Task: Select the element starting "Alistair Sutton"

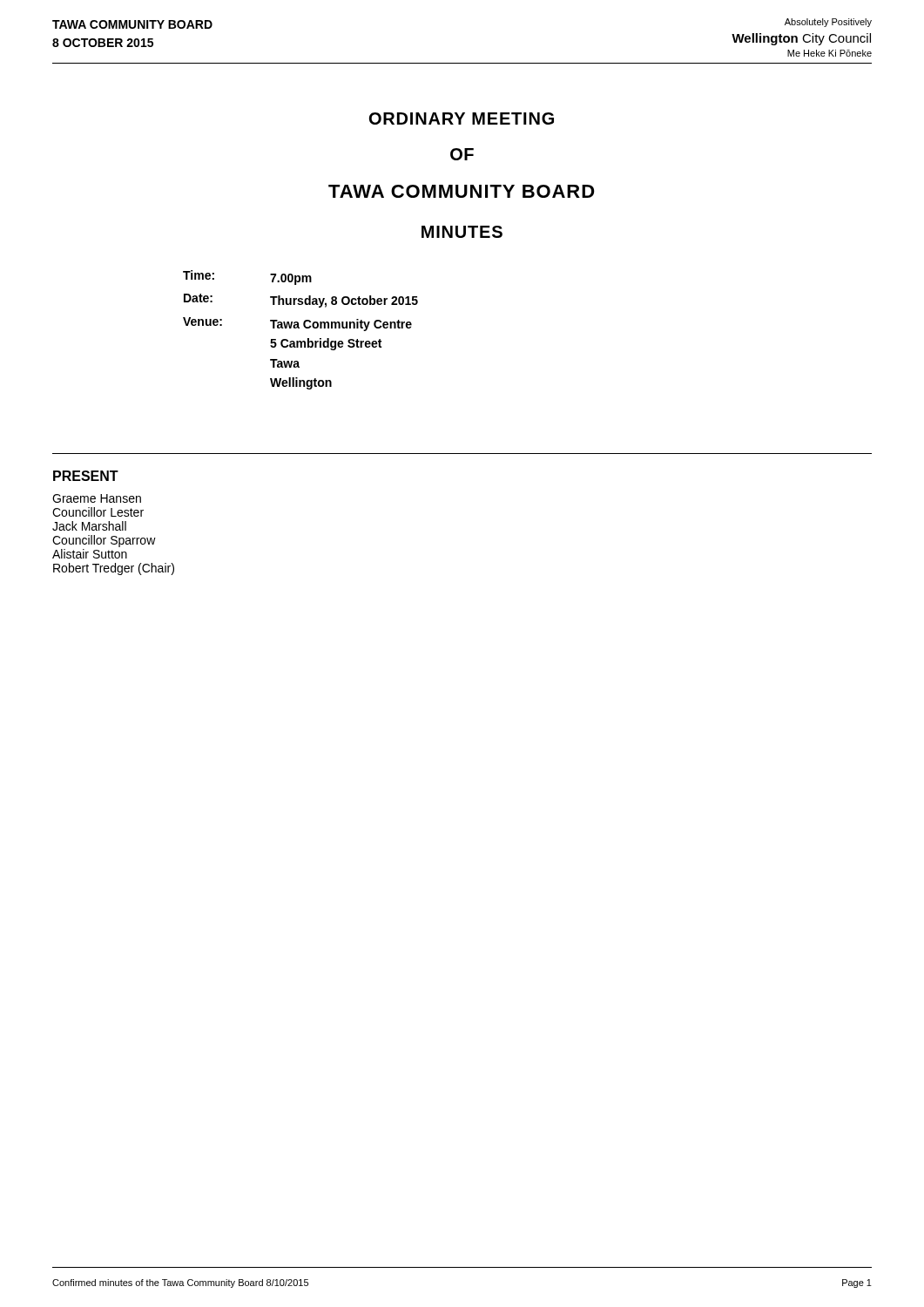Action: [90, 554]
